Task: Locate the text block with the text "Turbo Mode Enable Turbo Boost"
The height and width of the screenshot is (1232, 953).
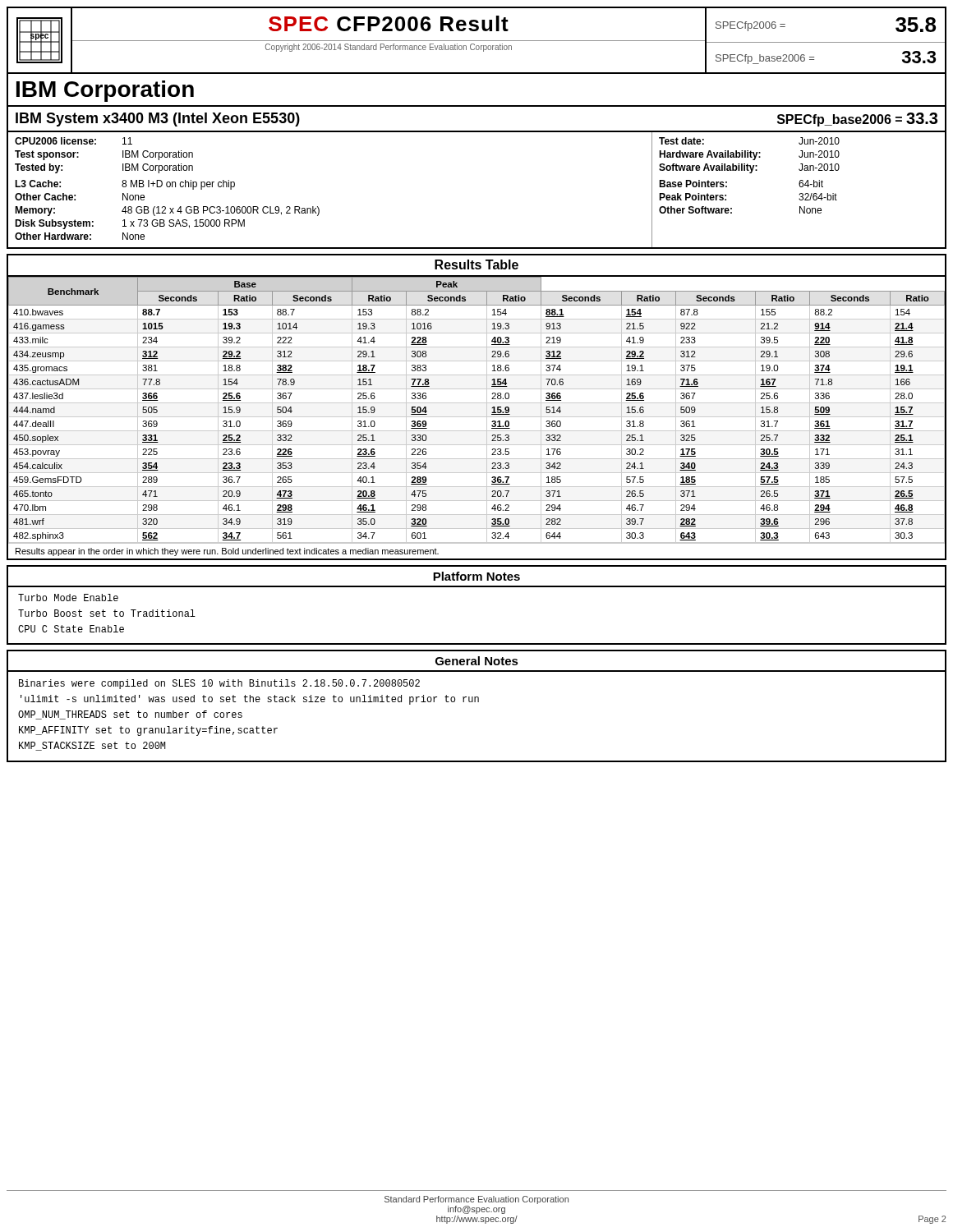Action: pyautogui.click(x=107, y=614)
